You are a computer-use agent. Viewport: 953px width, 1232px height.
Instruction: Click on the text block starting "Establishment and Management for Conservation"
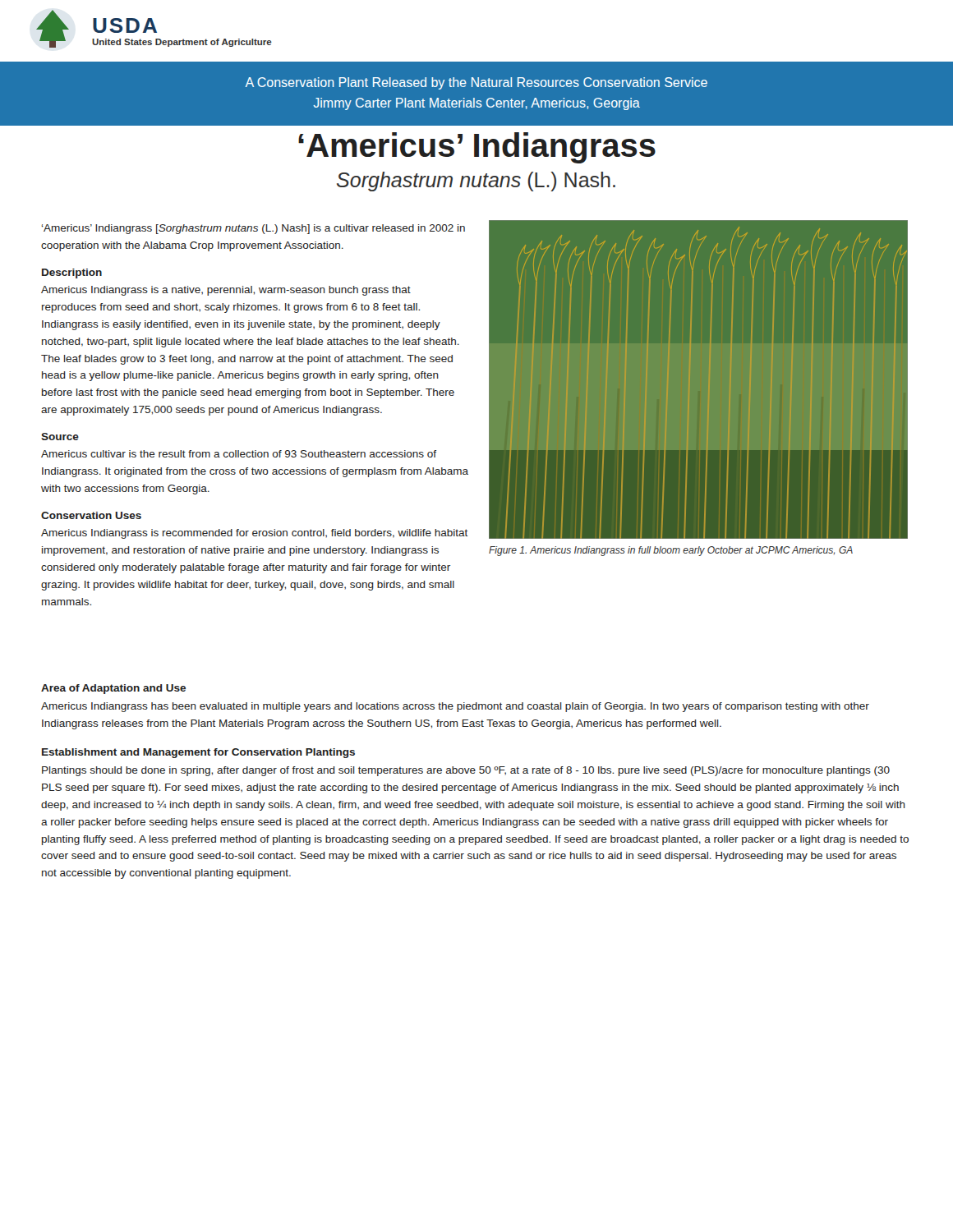click(198, 752)
